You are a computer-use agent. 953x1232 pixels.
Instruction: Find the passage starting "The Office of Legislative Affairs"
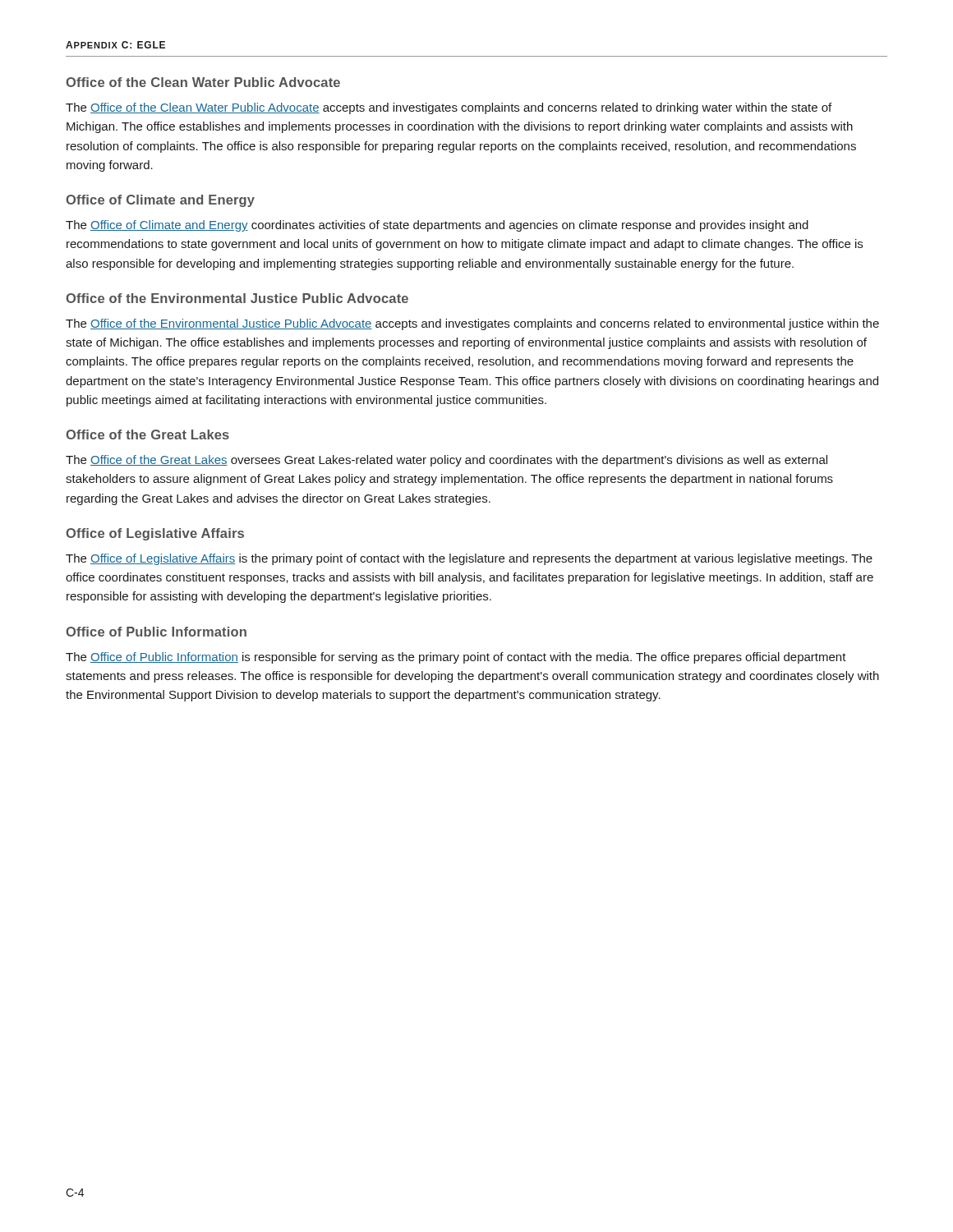click(x=470, y=577)
